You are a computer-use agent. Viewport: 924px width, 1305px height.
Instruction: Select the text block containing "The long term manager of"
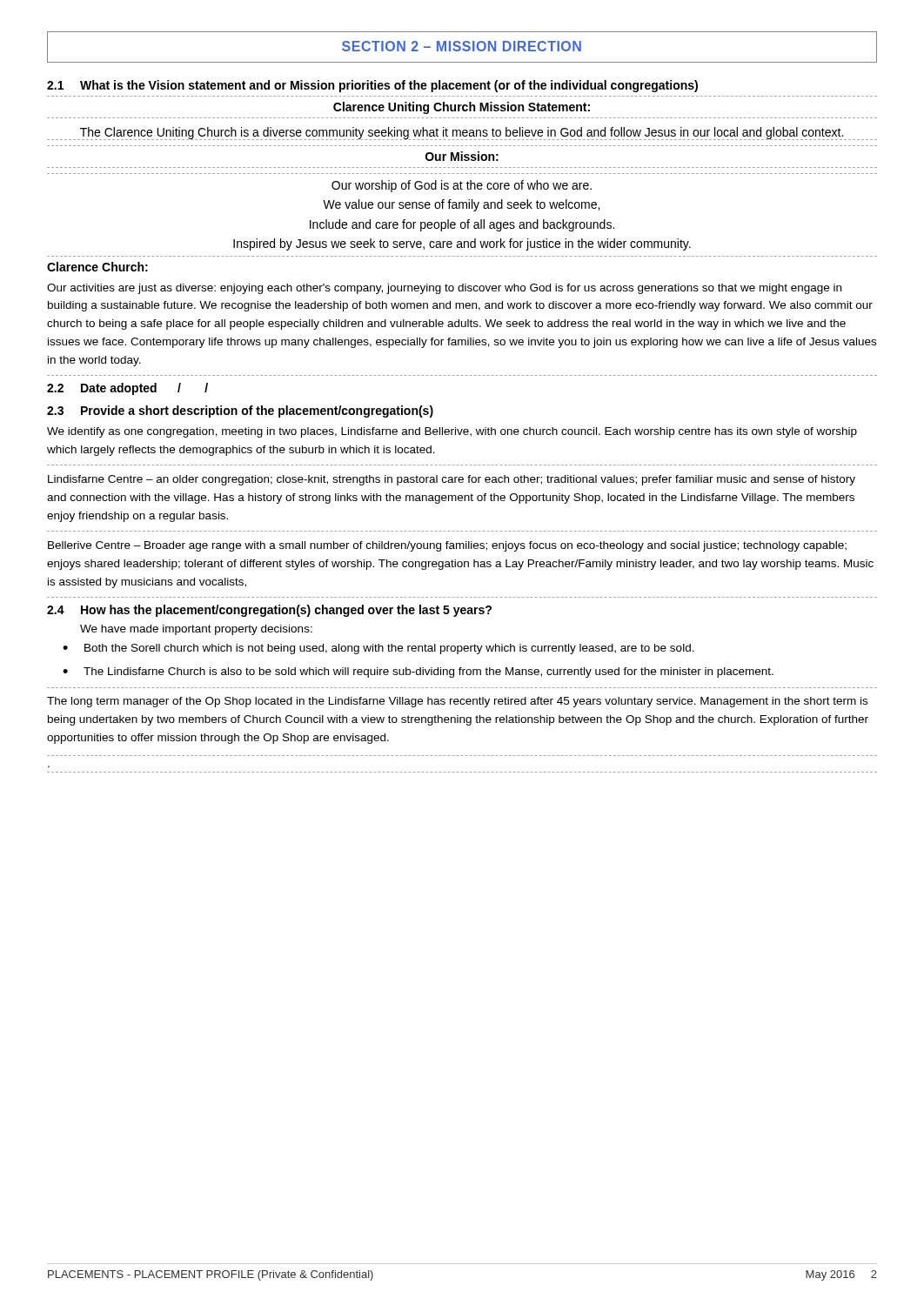click(458, 719)
